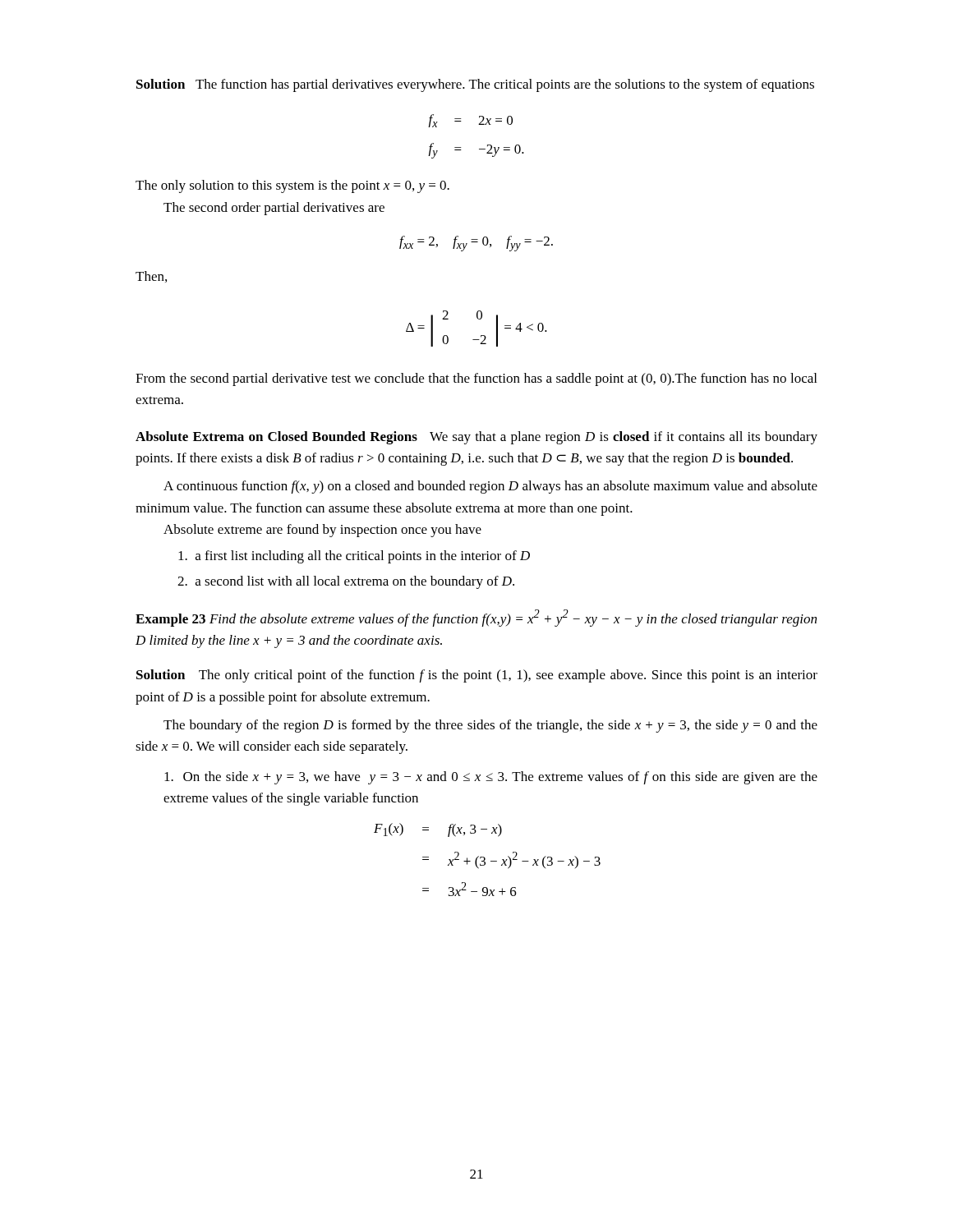This screenshot has height=1232, width=953.
Task: Select the block starting "2. a second list with all local extrema"
Action: 346,581
